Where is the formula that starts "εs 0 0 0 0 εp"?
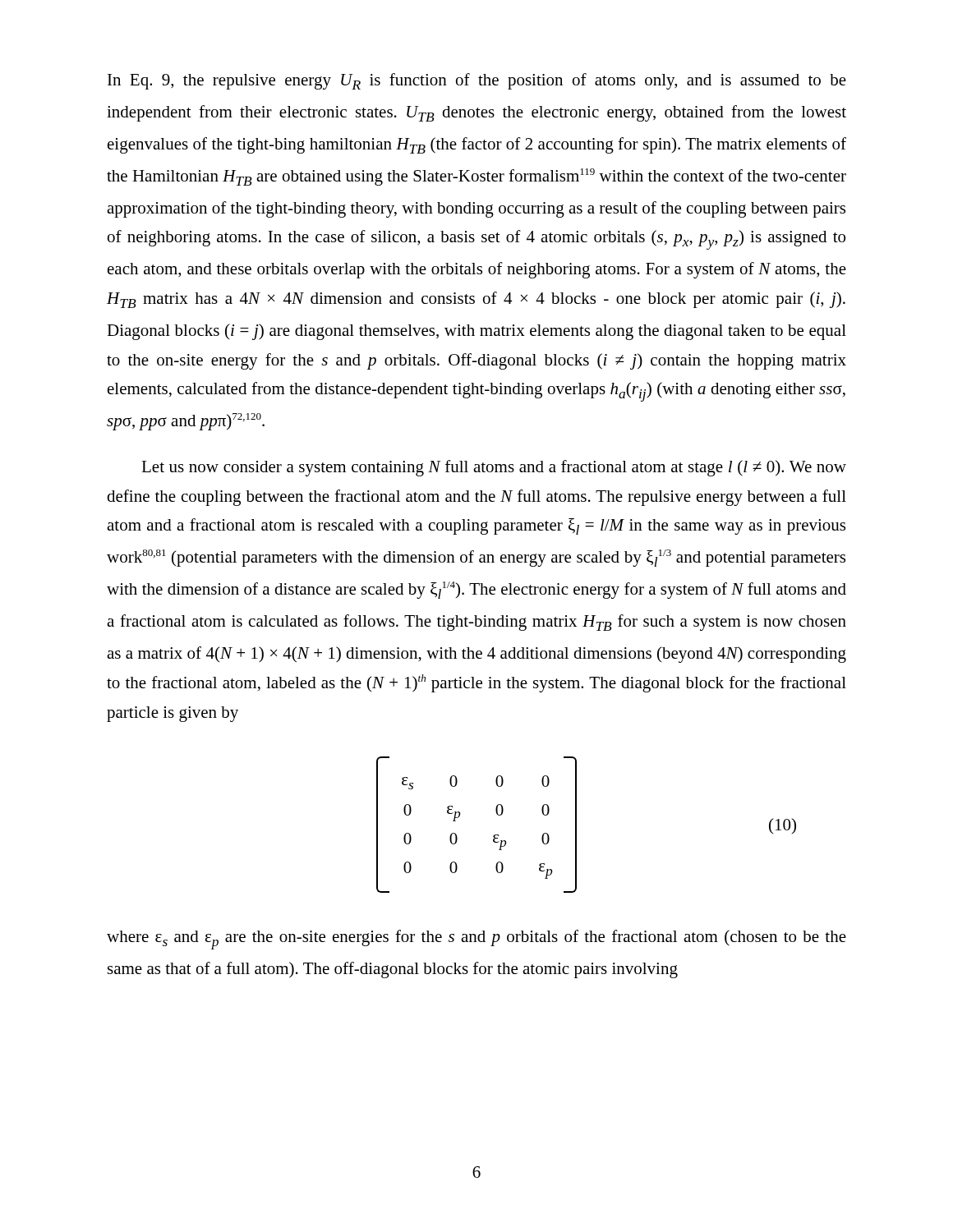Screen dimensions: 1232x953 587,825
